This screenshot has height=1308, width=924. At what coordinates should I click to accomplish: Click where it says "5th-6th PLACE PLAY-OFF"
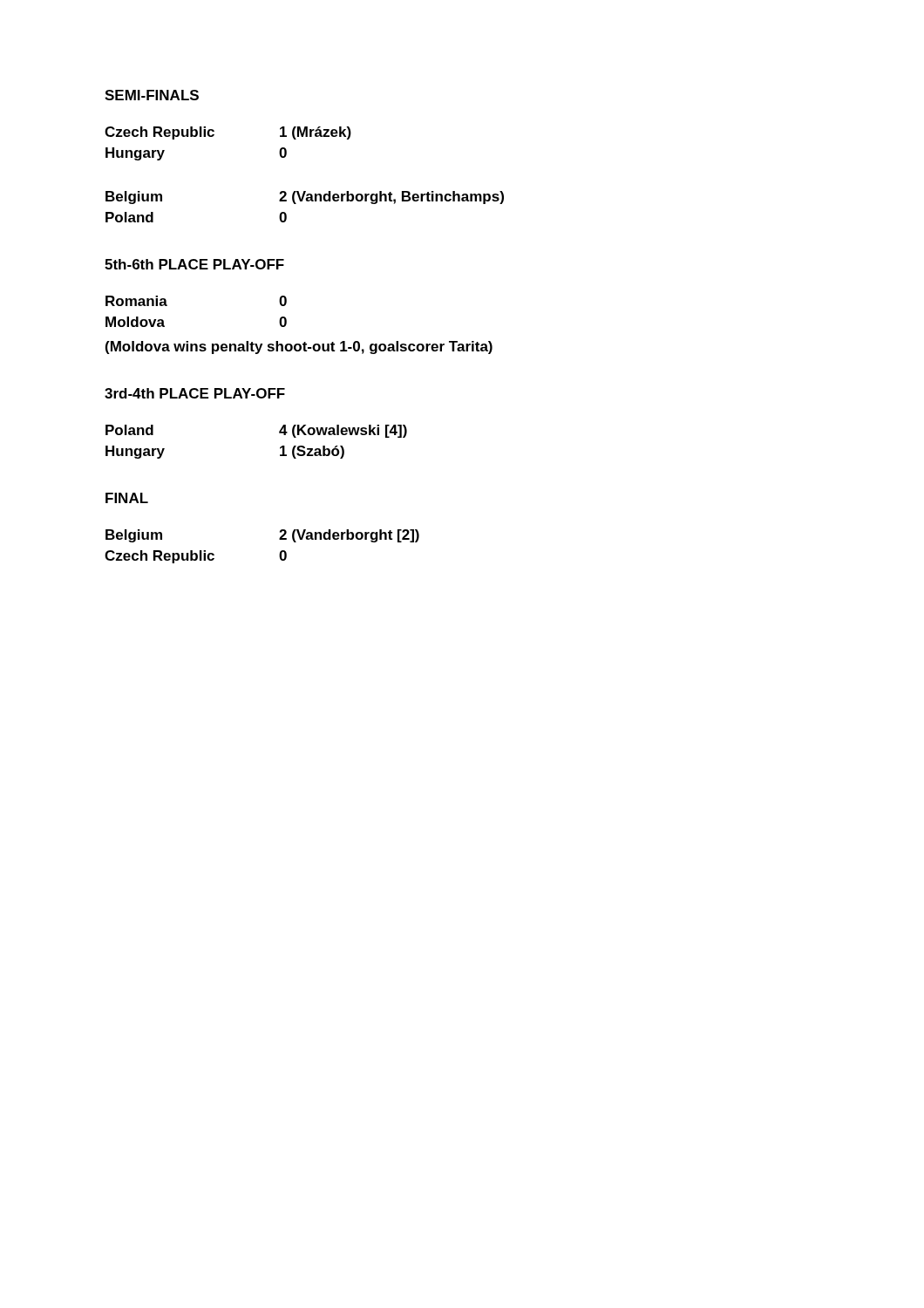point(194,264)
